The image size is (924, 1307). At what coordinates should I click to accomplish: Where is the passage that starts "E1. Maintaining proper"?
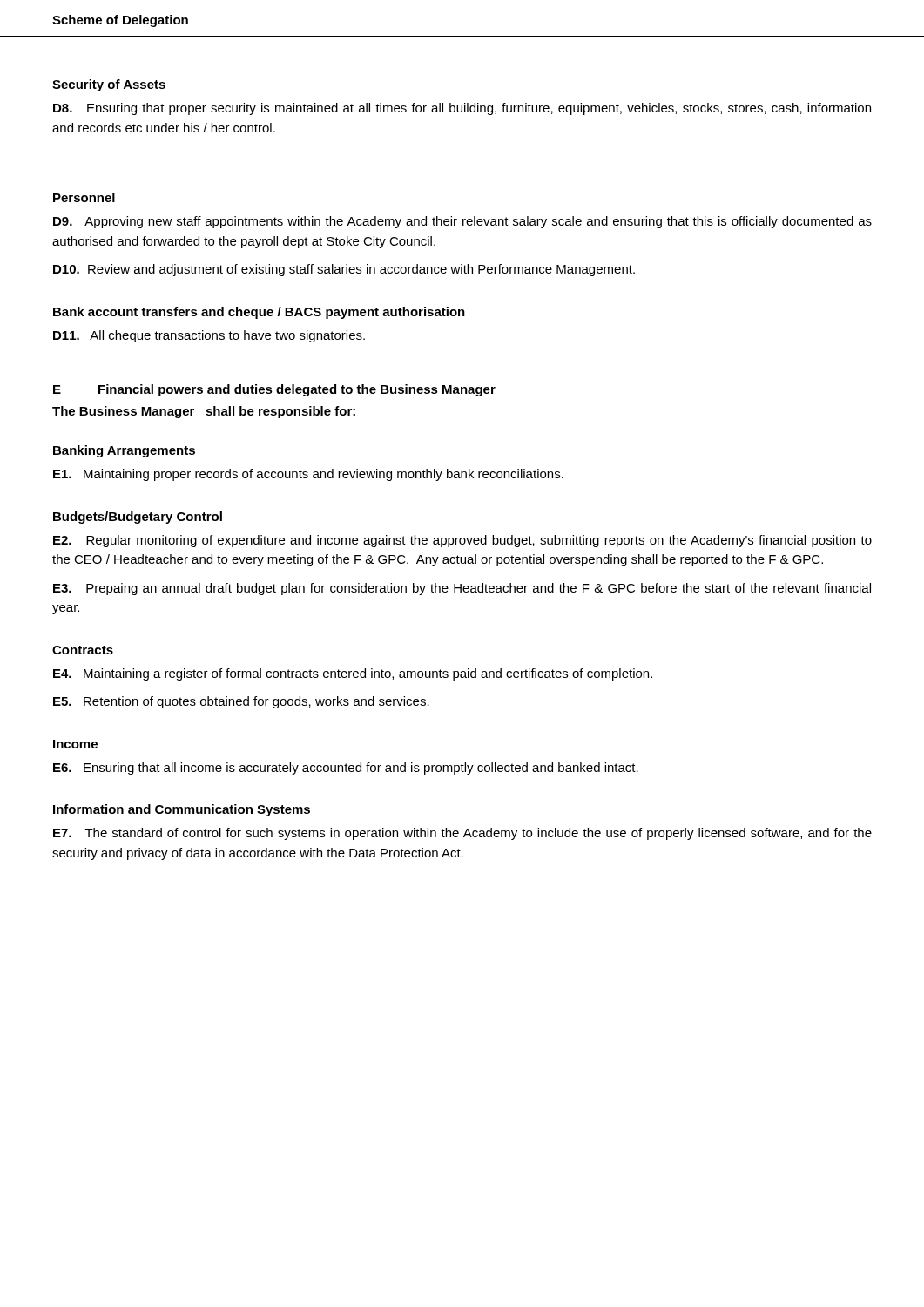[x=308, y=474]
